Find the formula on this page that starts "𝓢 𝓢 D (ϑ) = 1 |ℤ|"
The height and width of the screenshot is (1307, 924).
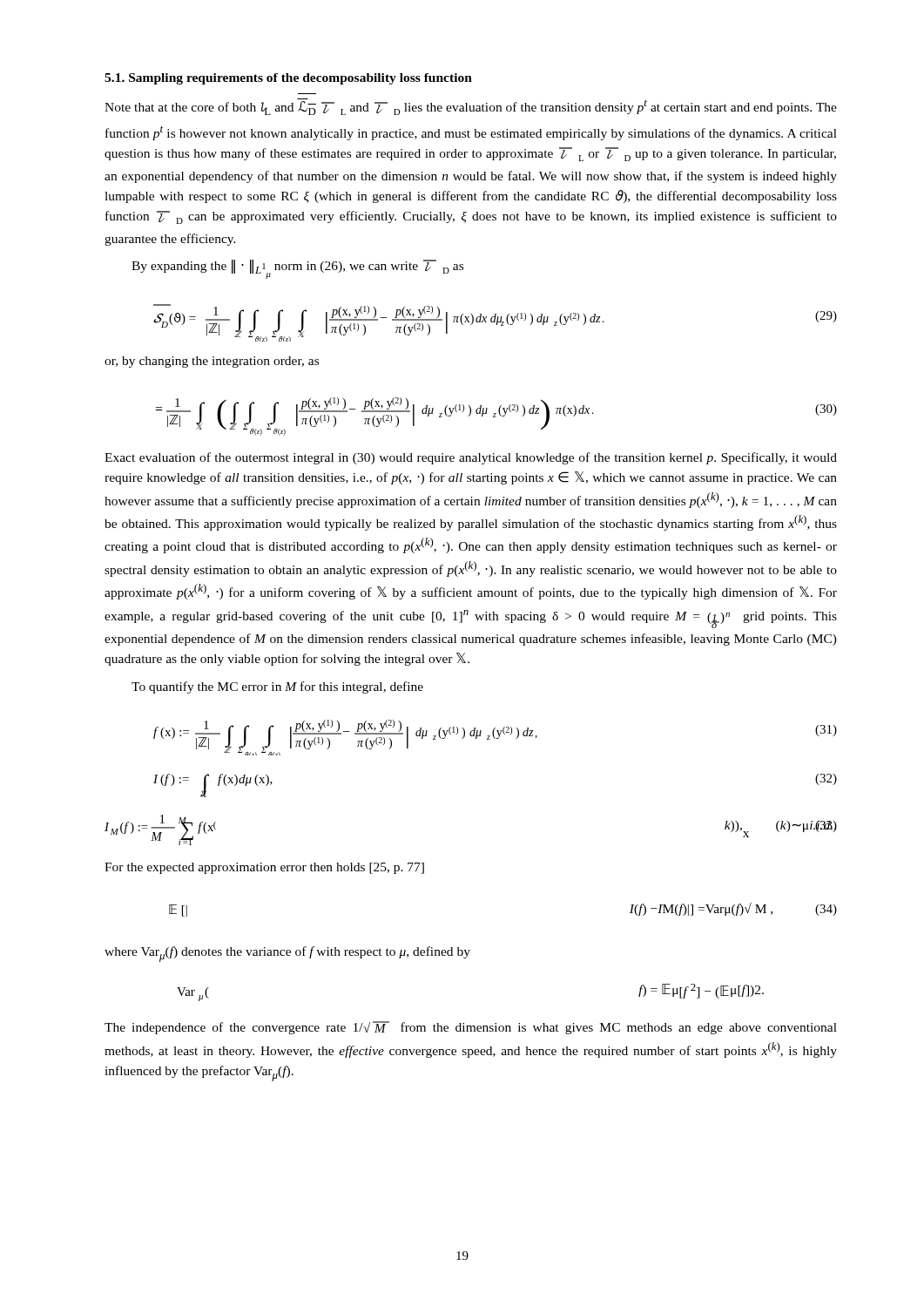[x=471, y=315]
